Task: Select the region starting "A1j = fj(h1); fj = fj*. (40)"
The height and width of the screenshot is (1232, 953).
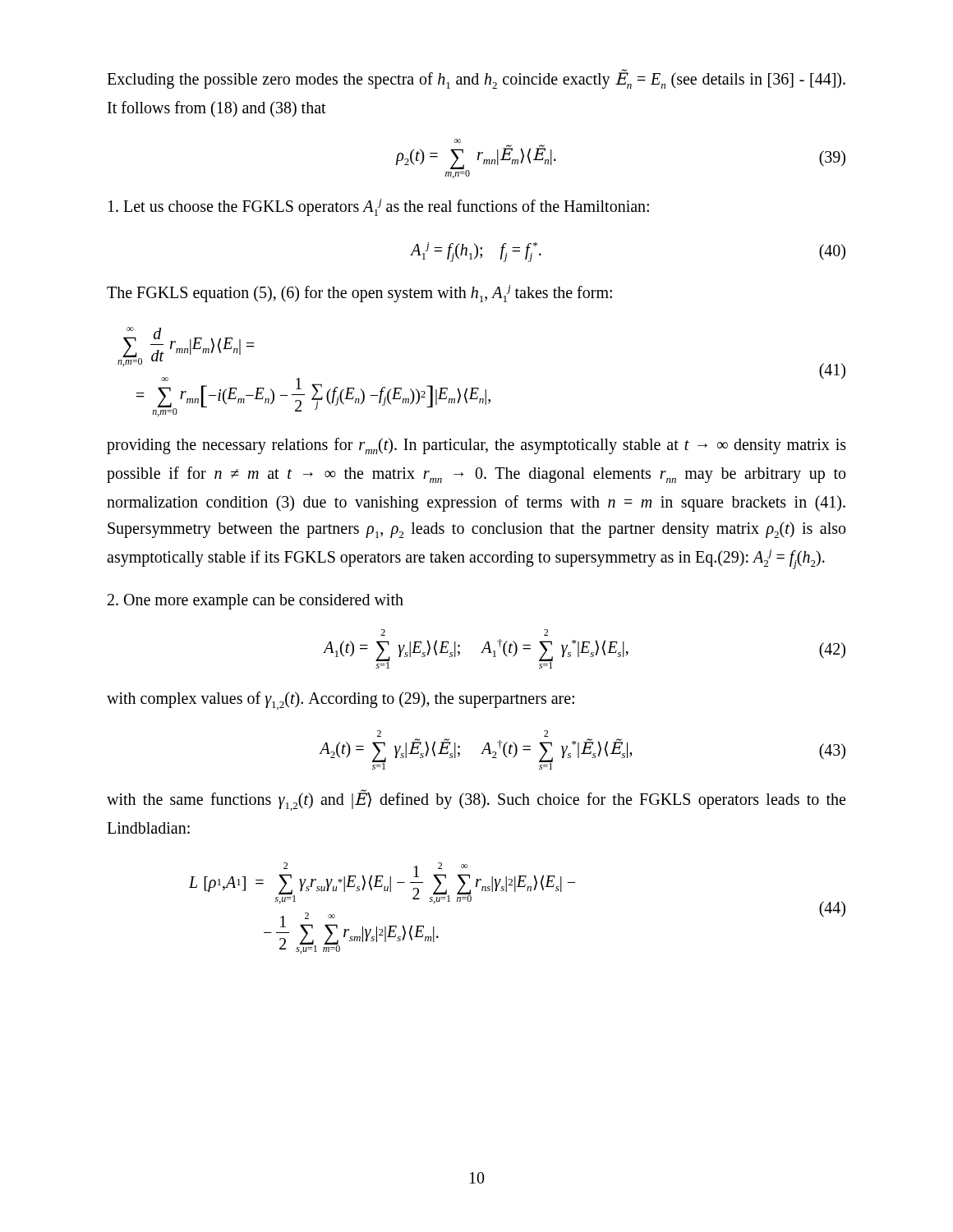Action: pyautogui.click(x=477, y=252)
